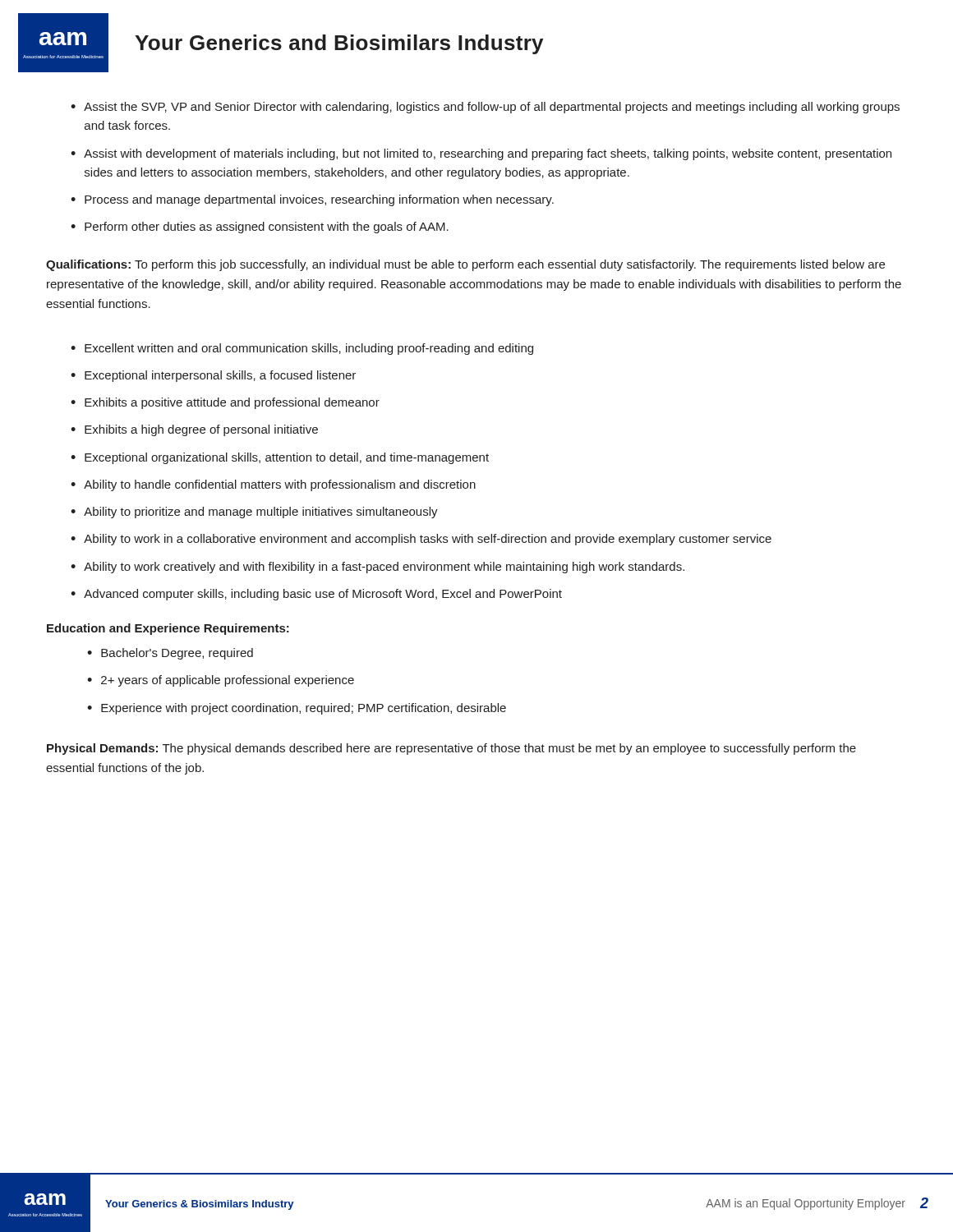Click the passage that begins "Qualifications: To perform this job successfully,"
The width and height of the screenshot is (953, 1232).
tap(474, 283)
